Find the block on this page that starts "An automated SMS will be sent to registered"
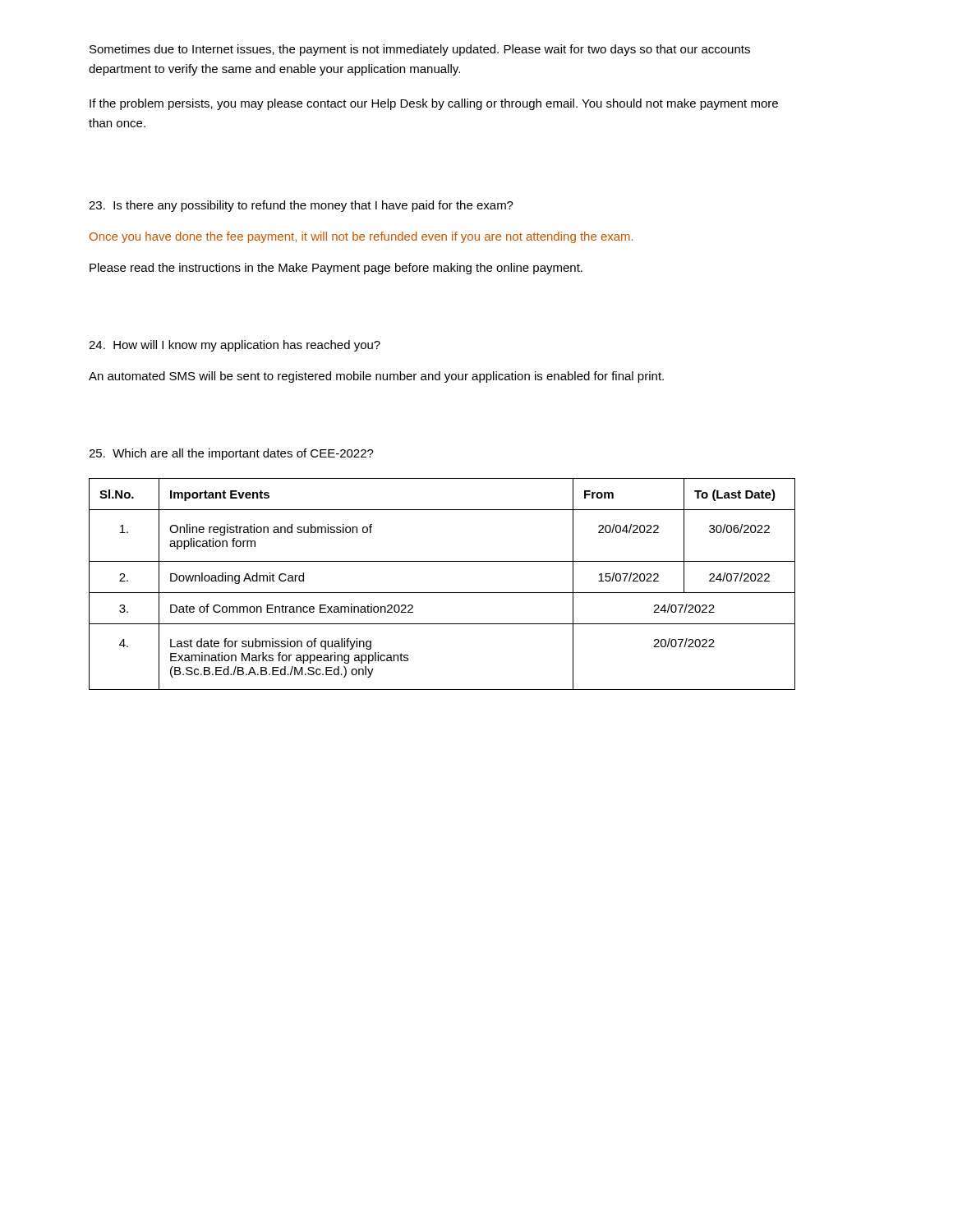The image size is (953, 1232). coord(377,376)
